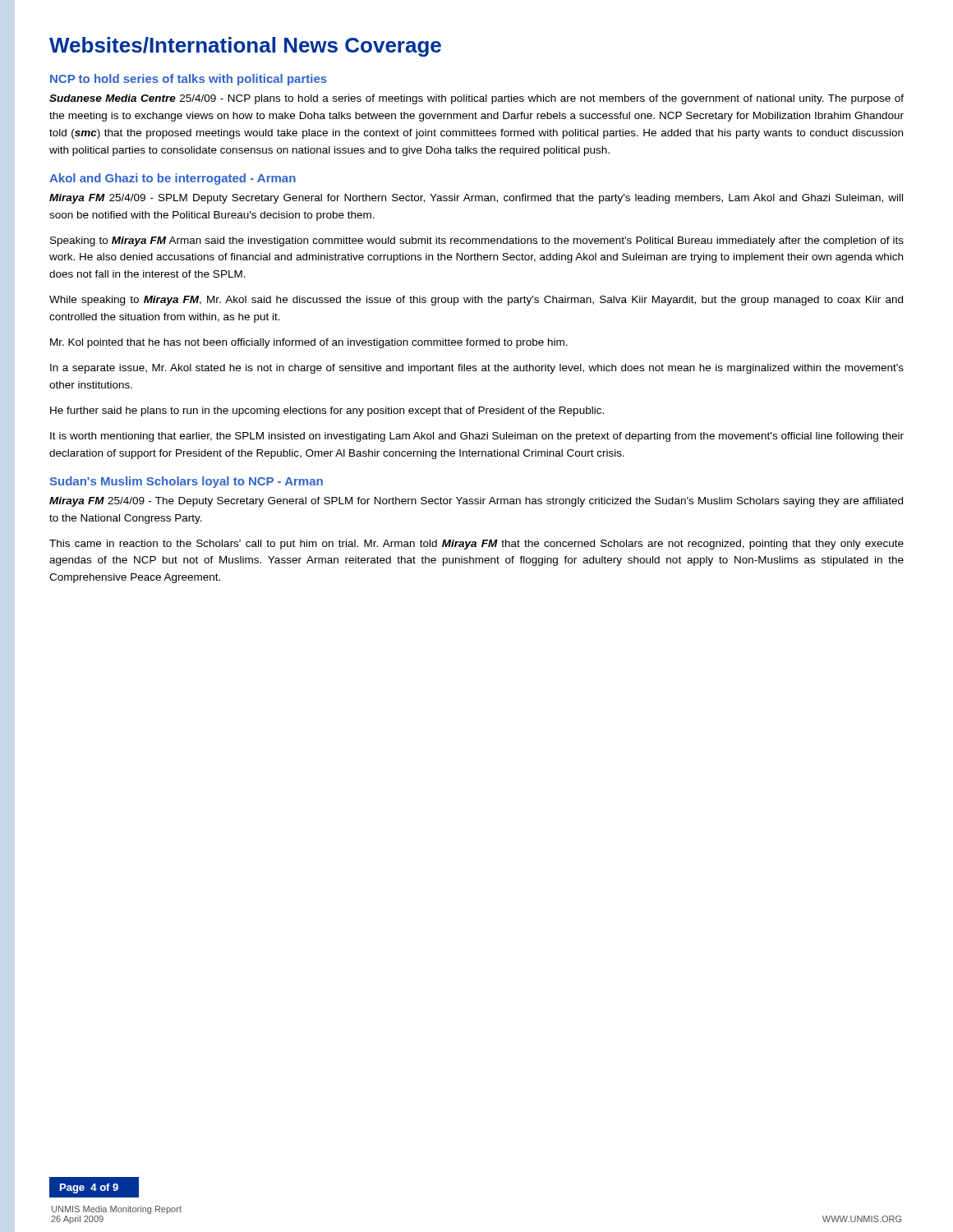
Task: Locate the block of text that opens with "Speaking to Miraya FM Arman said the investigation"
Action: (476, 257)
